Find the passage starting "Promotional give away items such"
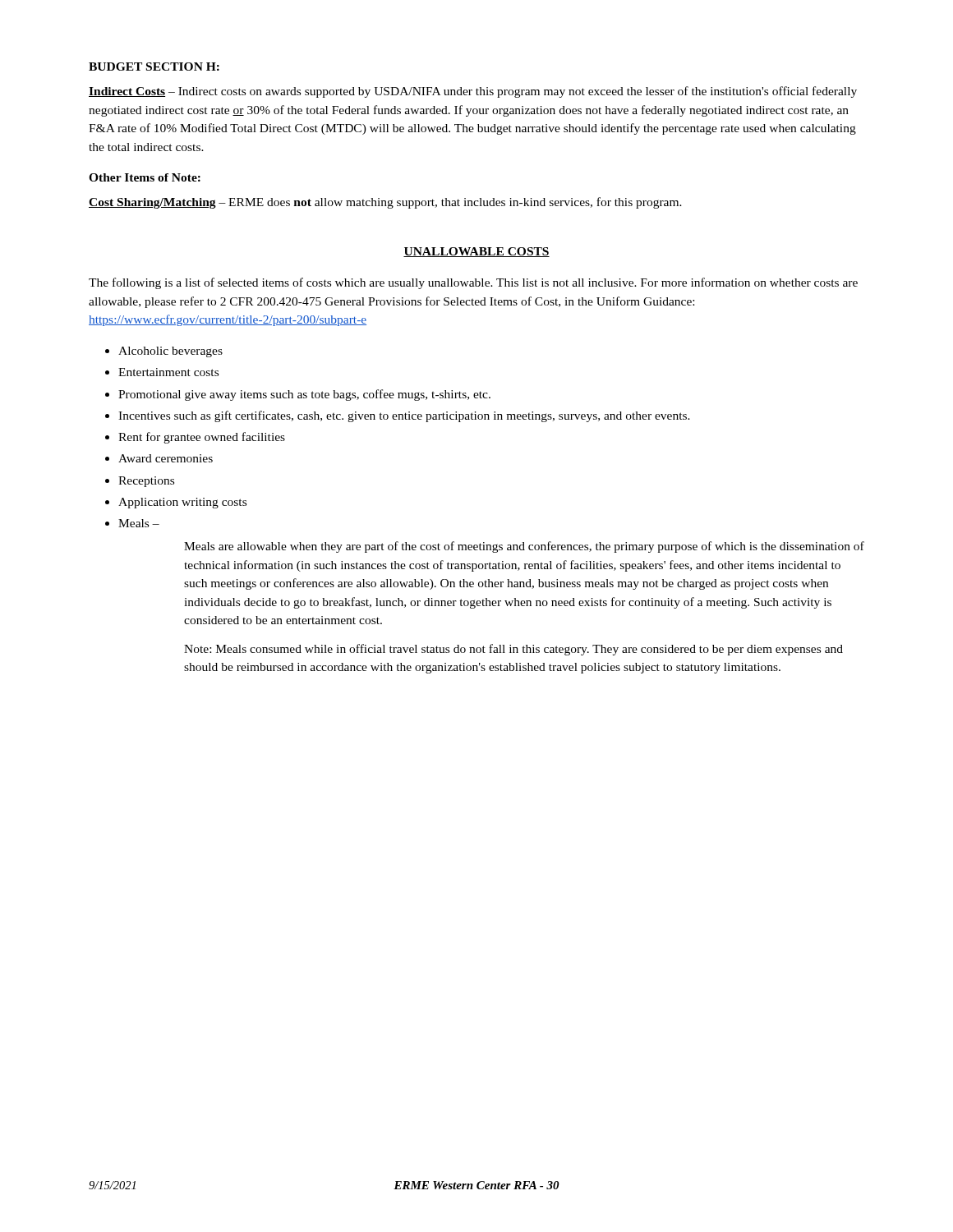This screenshot has width=953, height=1232. 491,394
